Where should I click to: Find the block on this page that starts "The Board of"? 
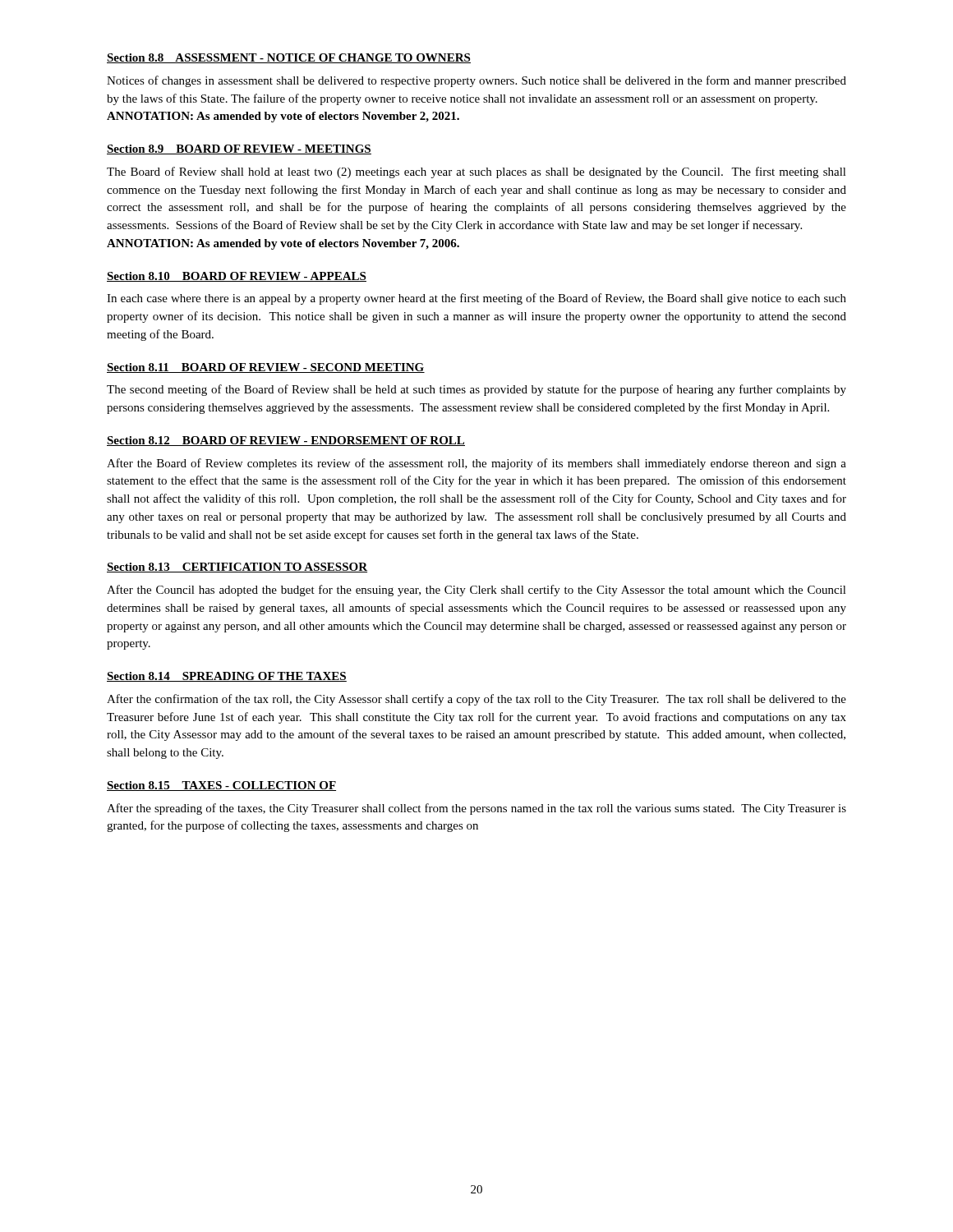pos(476,207)
